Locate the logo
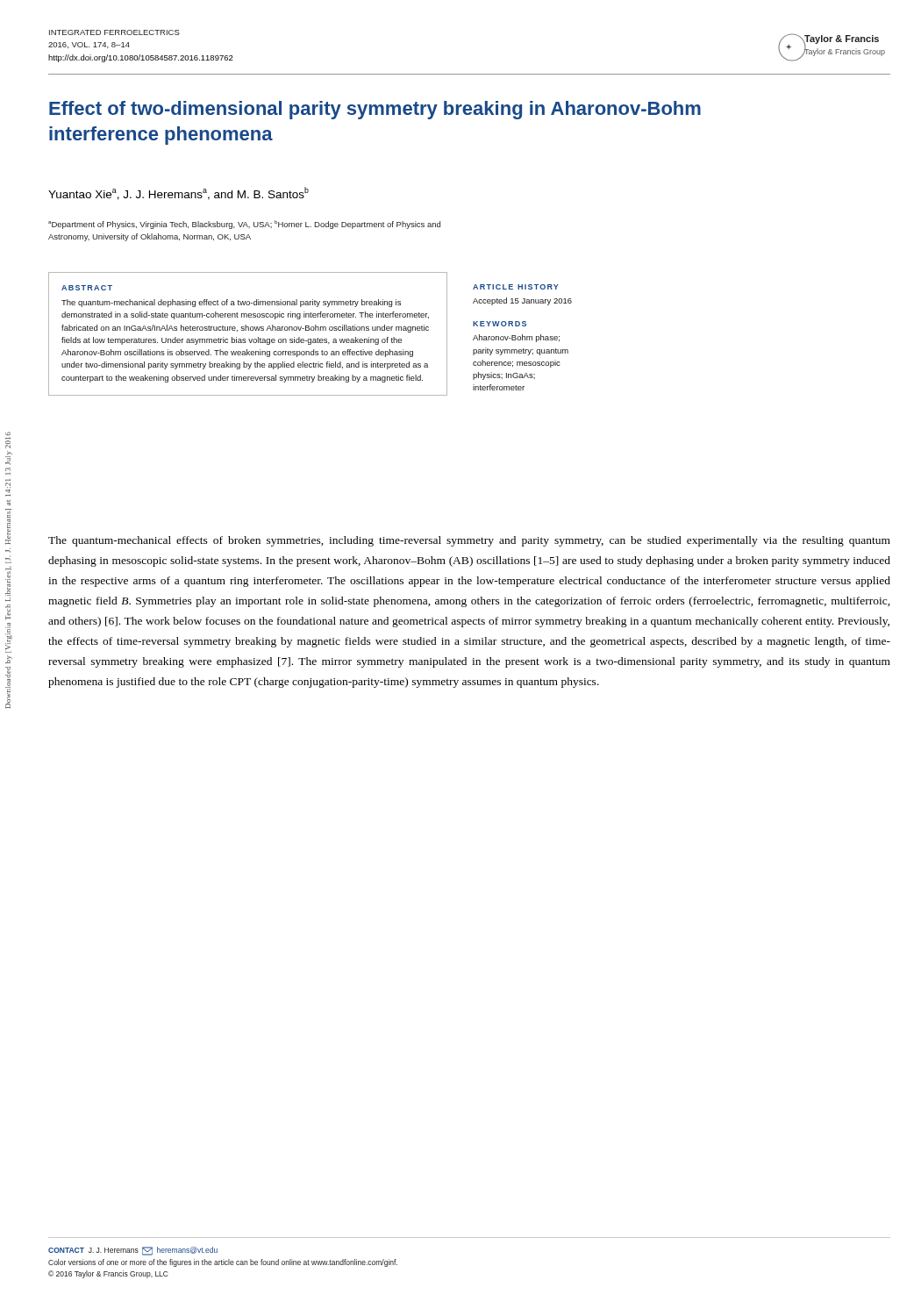The width and height of the screenshot is (921, 1316). (x=833, y=47)
